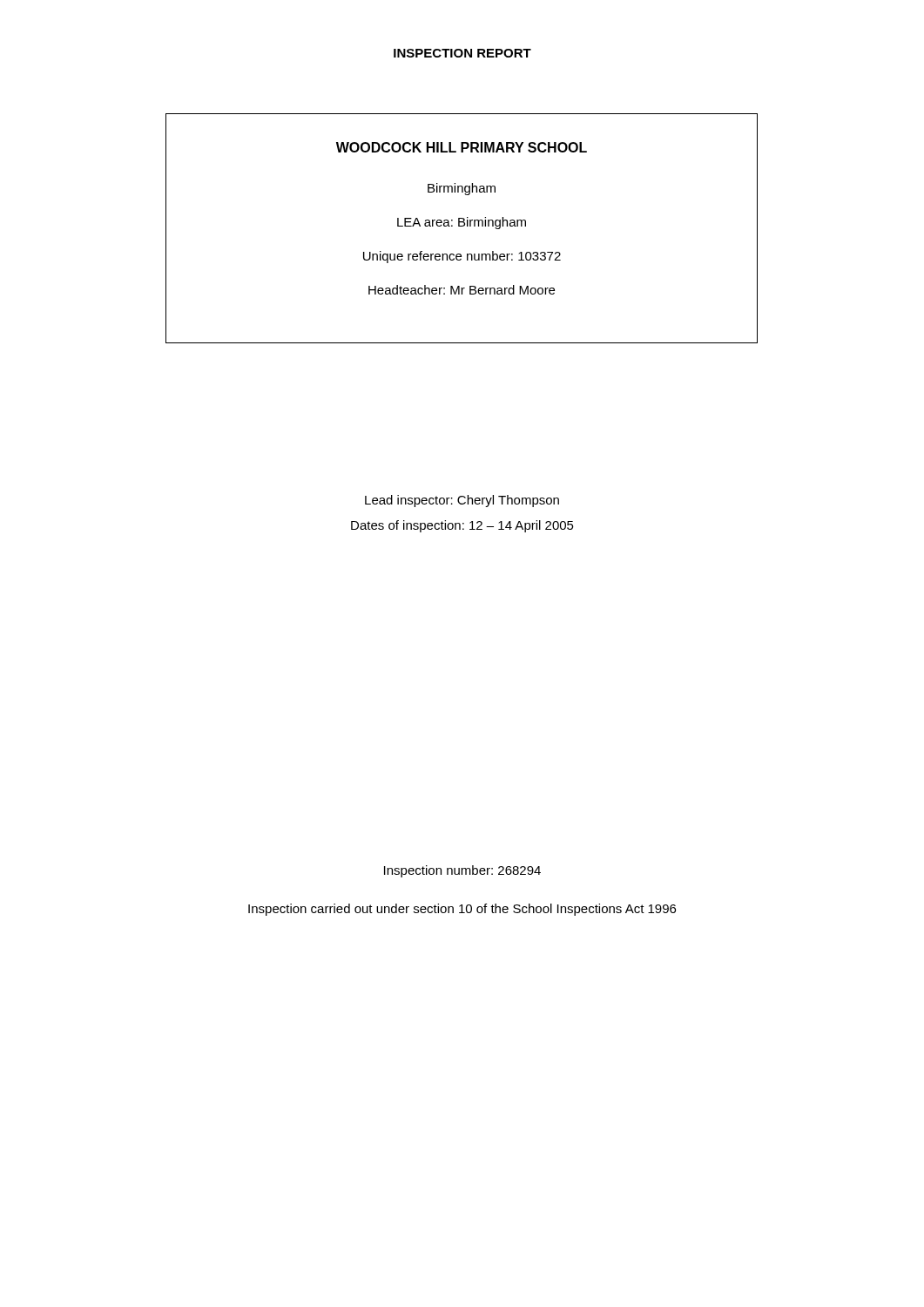Viewport: 924px width, 1307px height.
Task: Select the text starting "Lead inspector: Cheryl Thompson"
Action: pyautogui.click(x=462, y=500)
